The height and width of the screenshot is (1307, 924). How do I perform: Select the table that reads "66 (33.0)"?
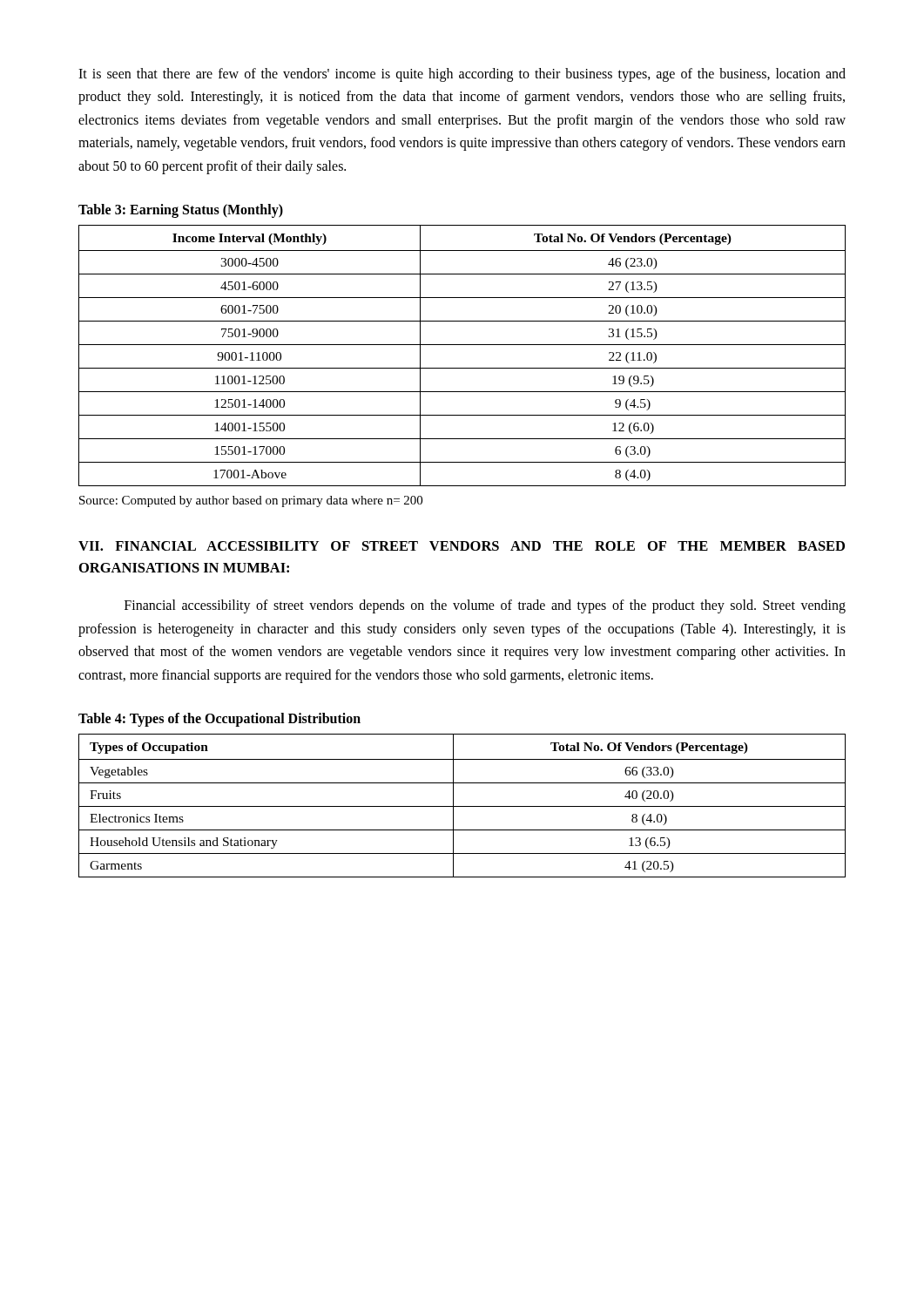click(462, 806)
